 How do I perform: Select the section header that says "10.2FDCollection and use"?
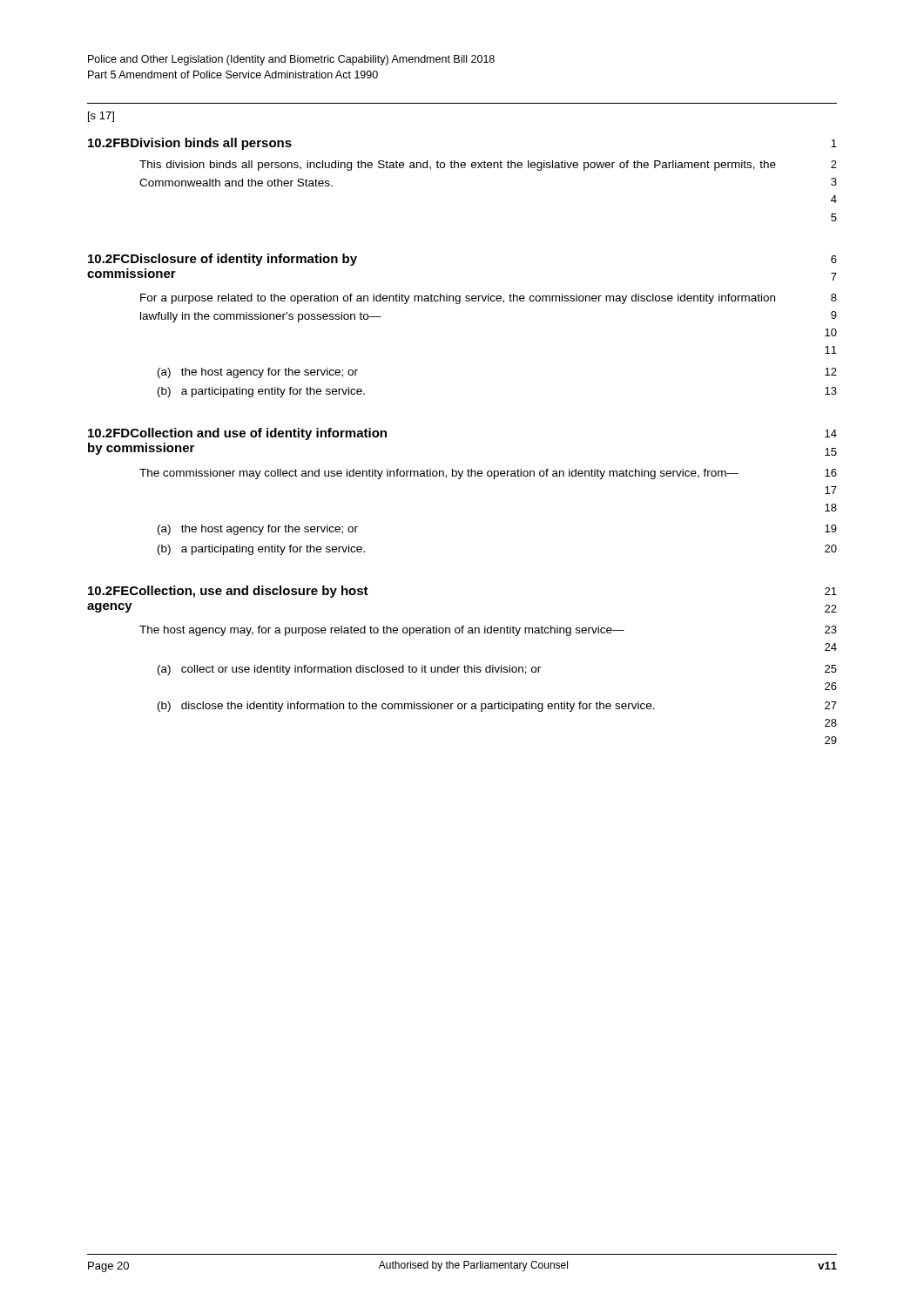(235, 433)
